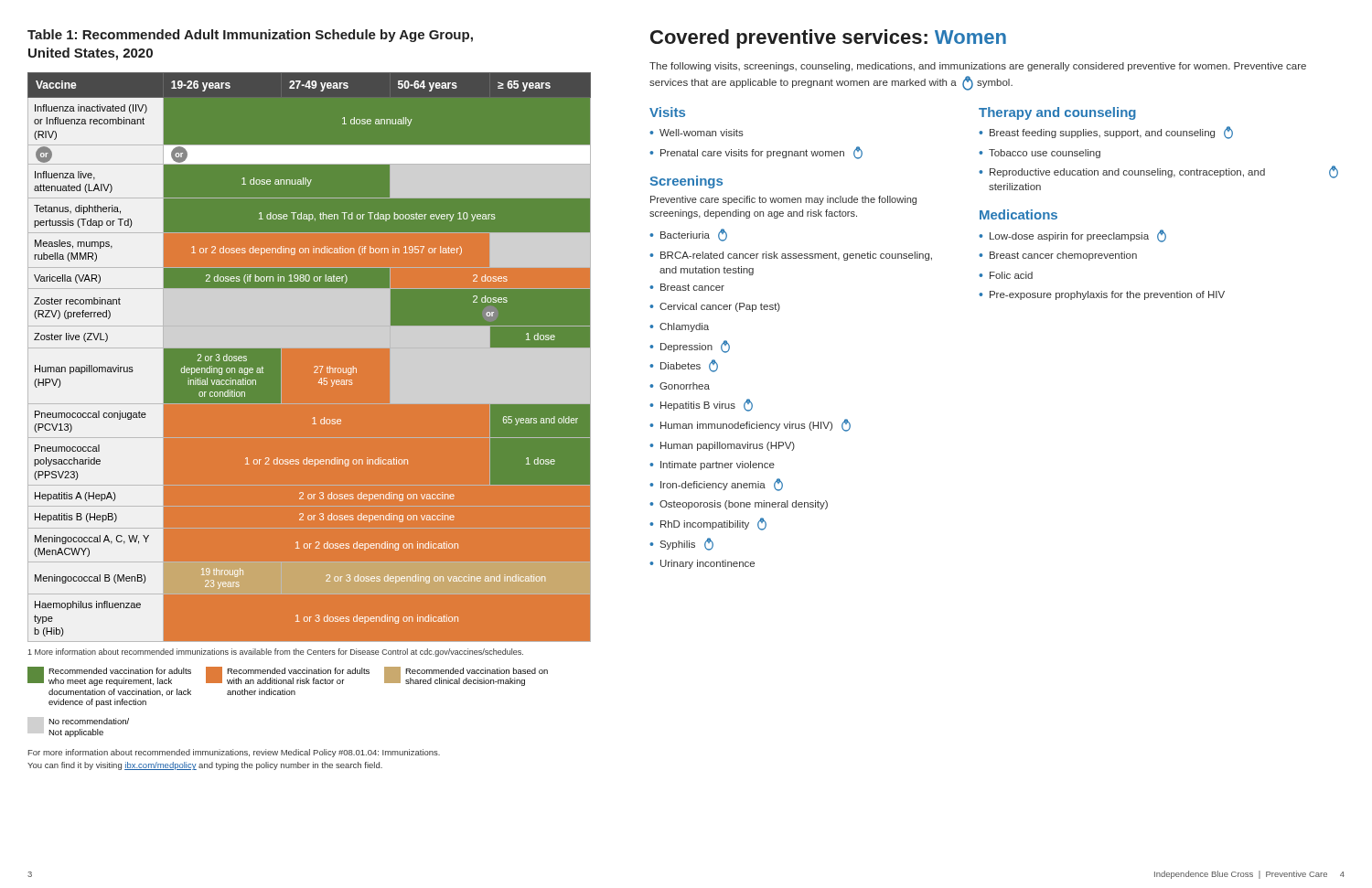Navigate to the block starting "Urinary incontinence"
This screenshot has height=888, width=1372.
(x=707, y=564)
